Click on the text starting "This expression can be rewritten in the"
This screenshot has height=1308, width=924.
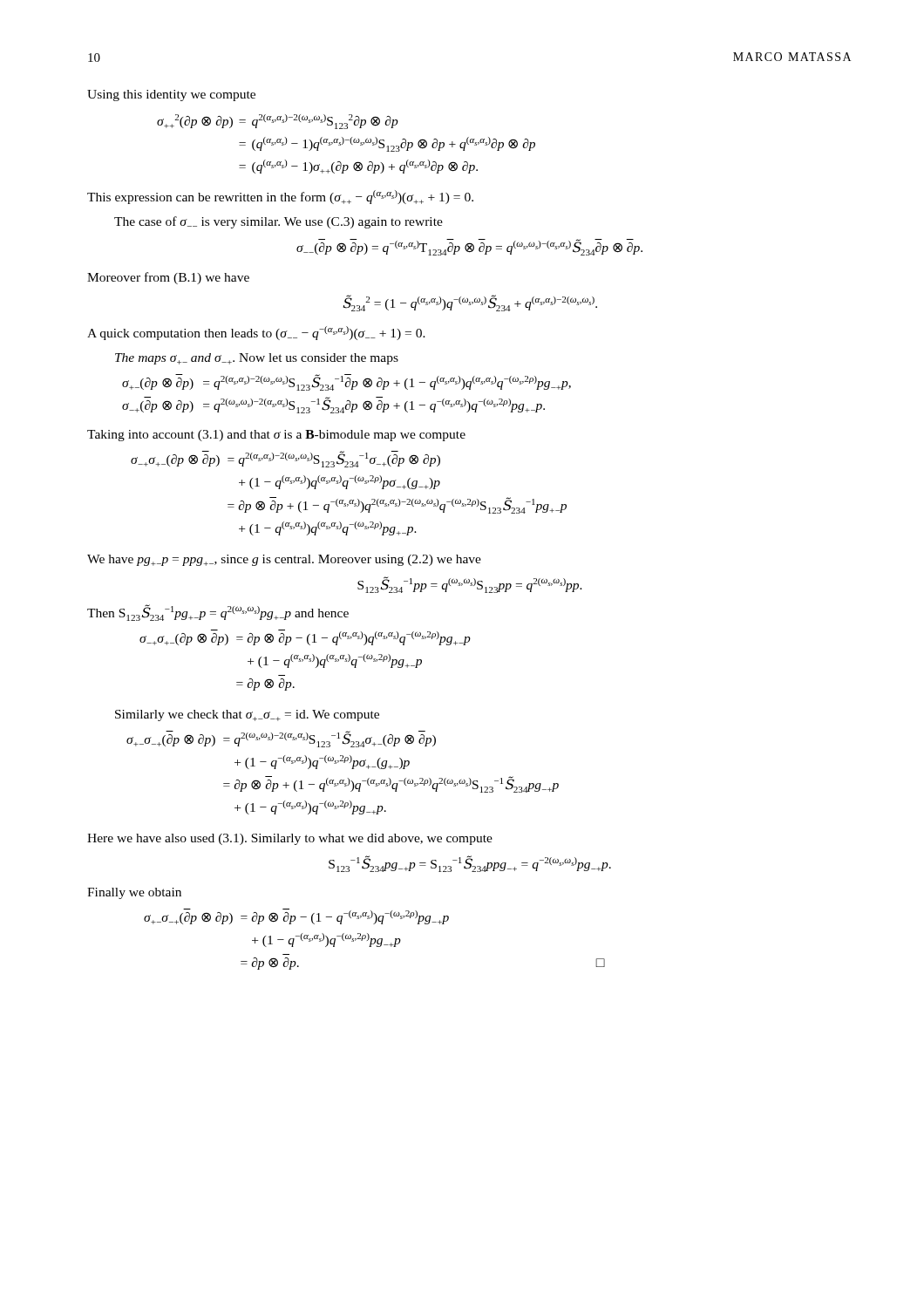click(281, 197)
